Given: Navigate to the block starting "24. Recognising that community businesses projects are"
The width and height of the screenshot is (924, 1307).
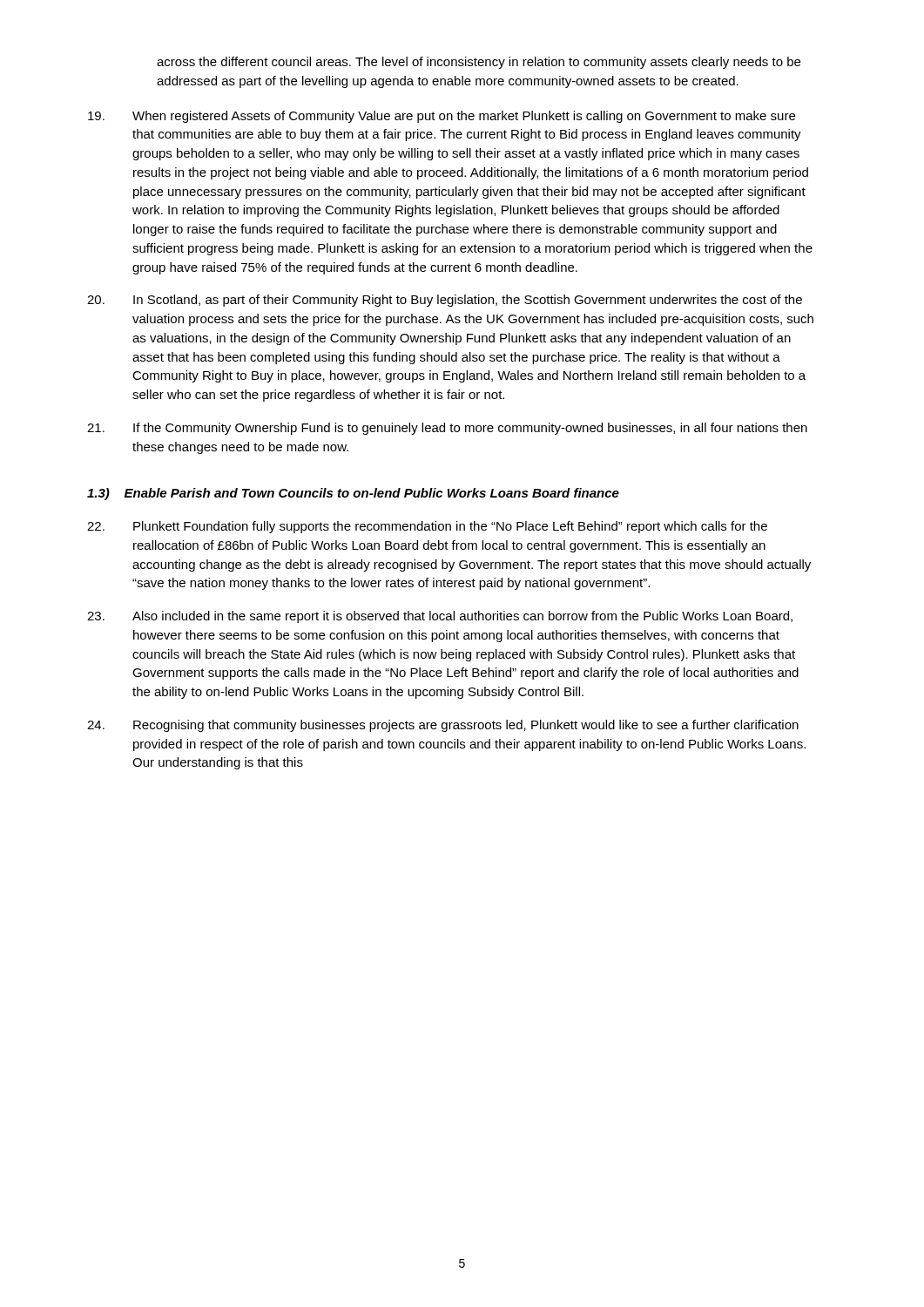Looking at the screenshot, I should tap(453, 744).
